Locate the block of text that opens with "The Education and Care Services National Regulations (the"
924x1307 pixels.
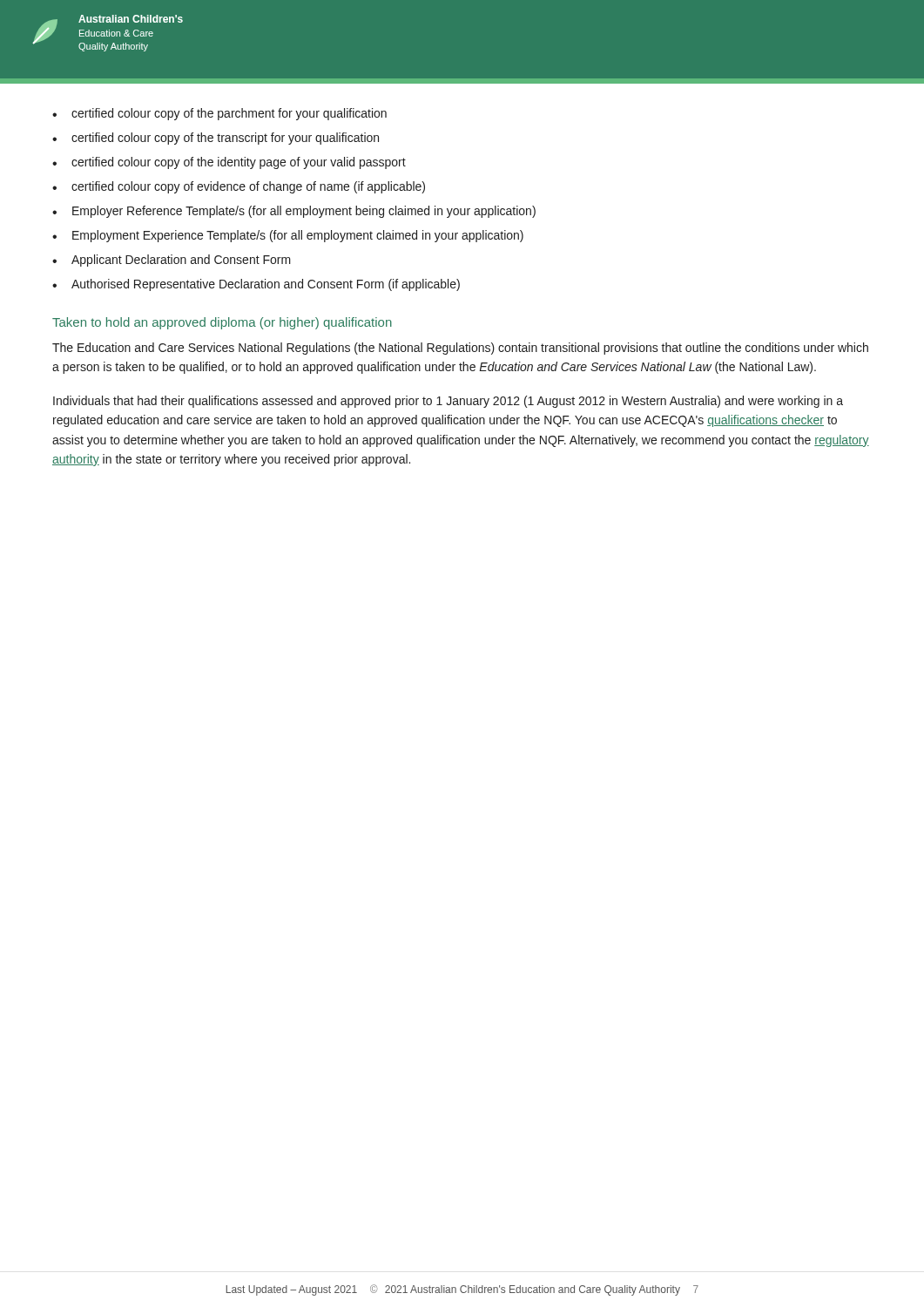coord(461,357)
